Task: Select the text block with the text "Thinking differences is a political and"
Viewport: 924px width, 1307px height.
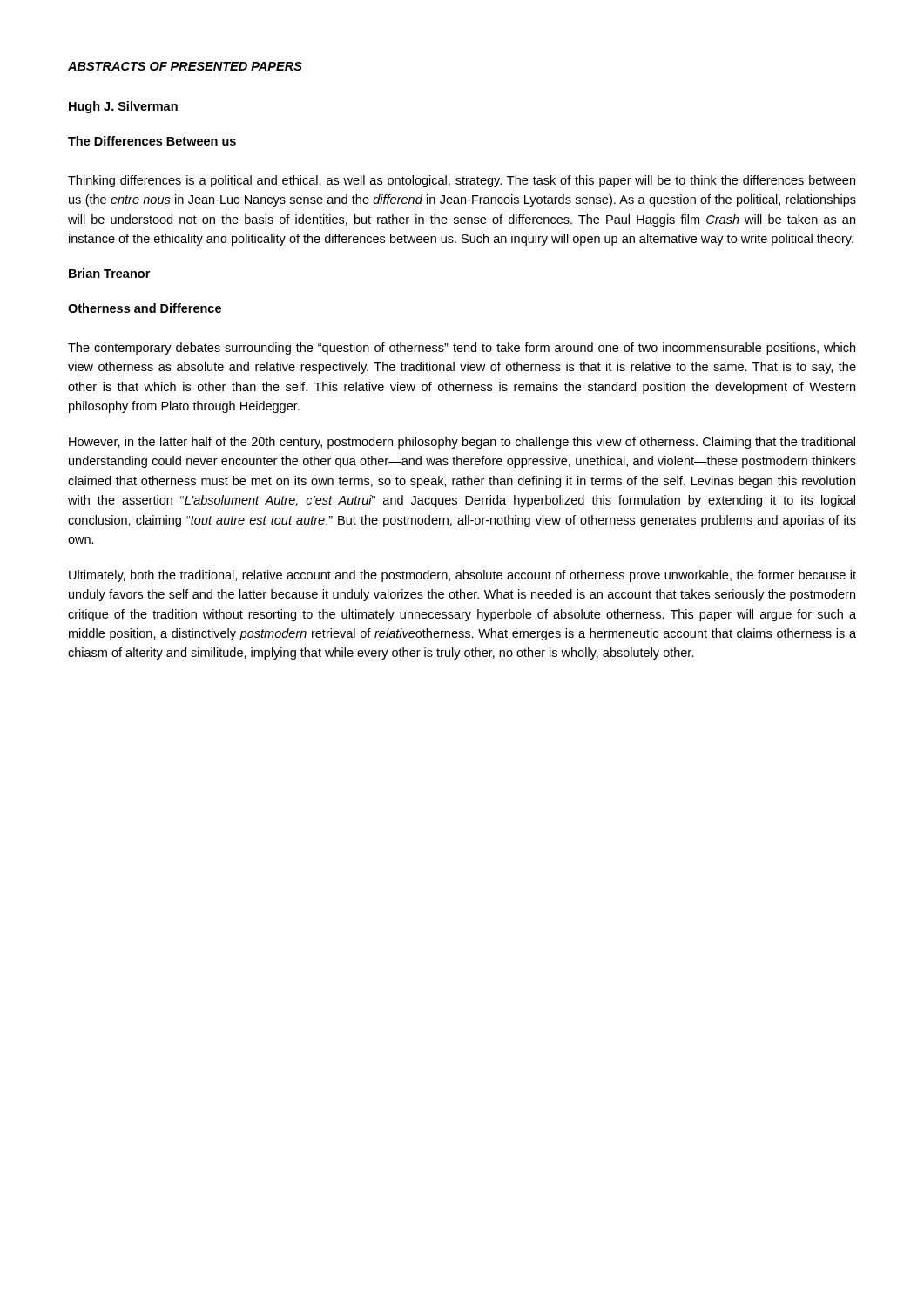Action: pyautogui.click(x=462, y=210)
